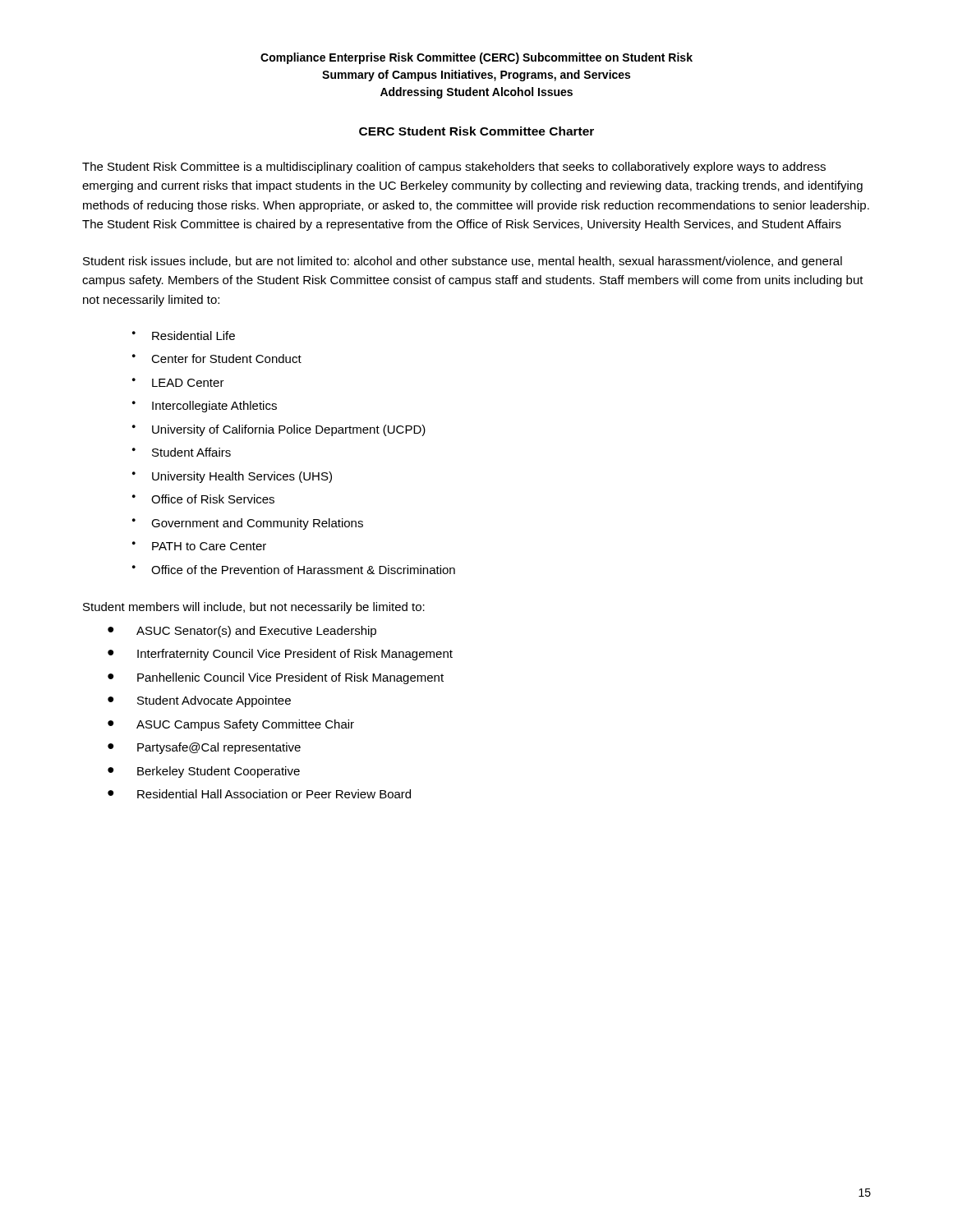The width and height of the screenshot is (953, 1232).
Task: Point to "LEAD Center"
Action: click(187, 382)
